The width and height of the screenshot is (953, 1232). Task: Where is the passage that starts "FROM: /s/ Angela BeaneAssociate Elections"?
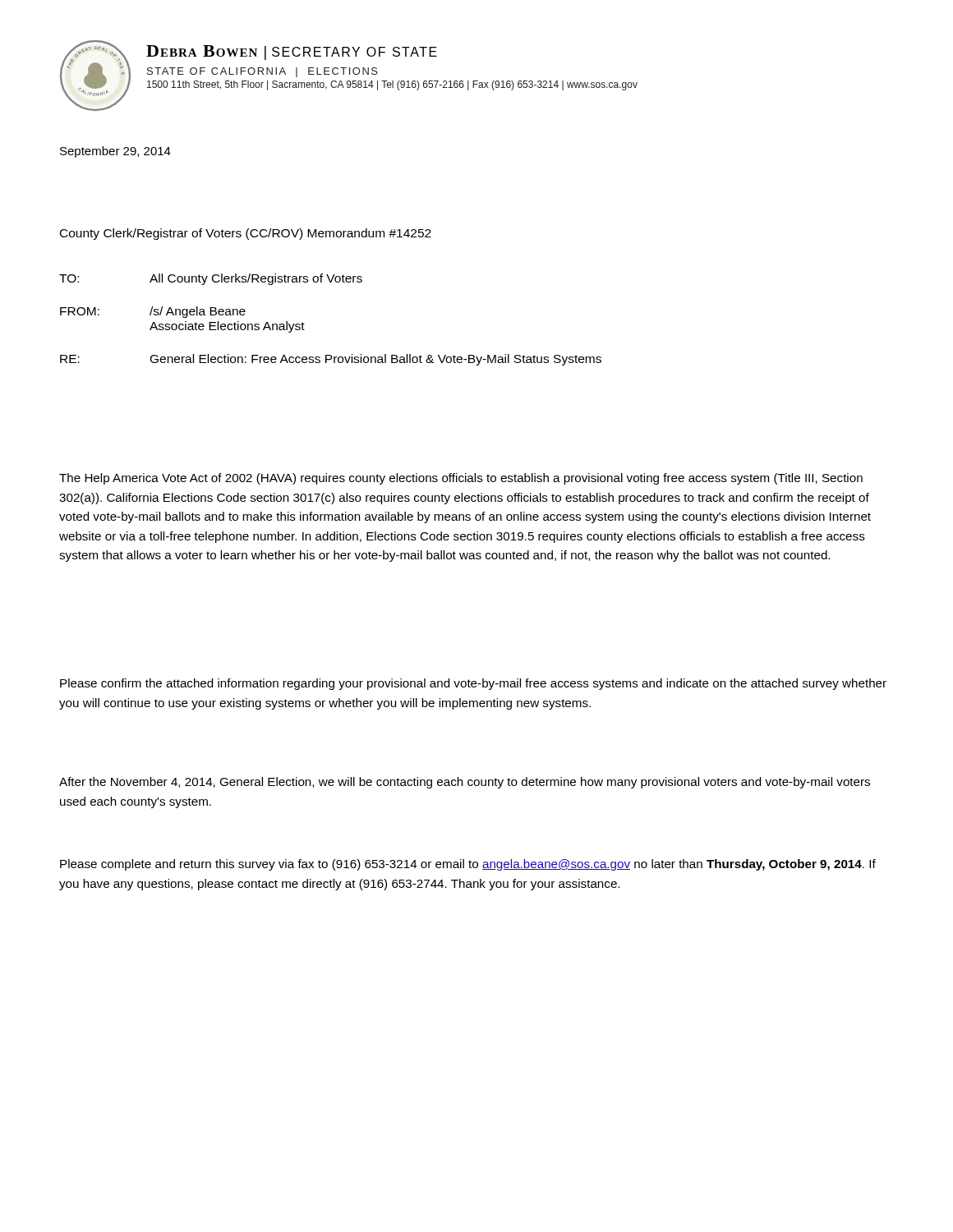pyautogui.click(x=153, y=312)
